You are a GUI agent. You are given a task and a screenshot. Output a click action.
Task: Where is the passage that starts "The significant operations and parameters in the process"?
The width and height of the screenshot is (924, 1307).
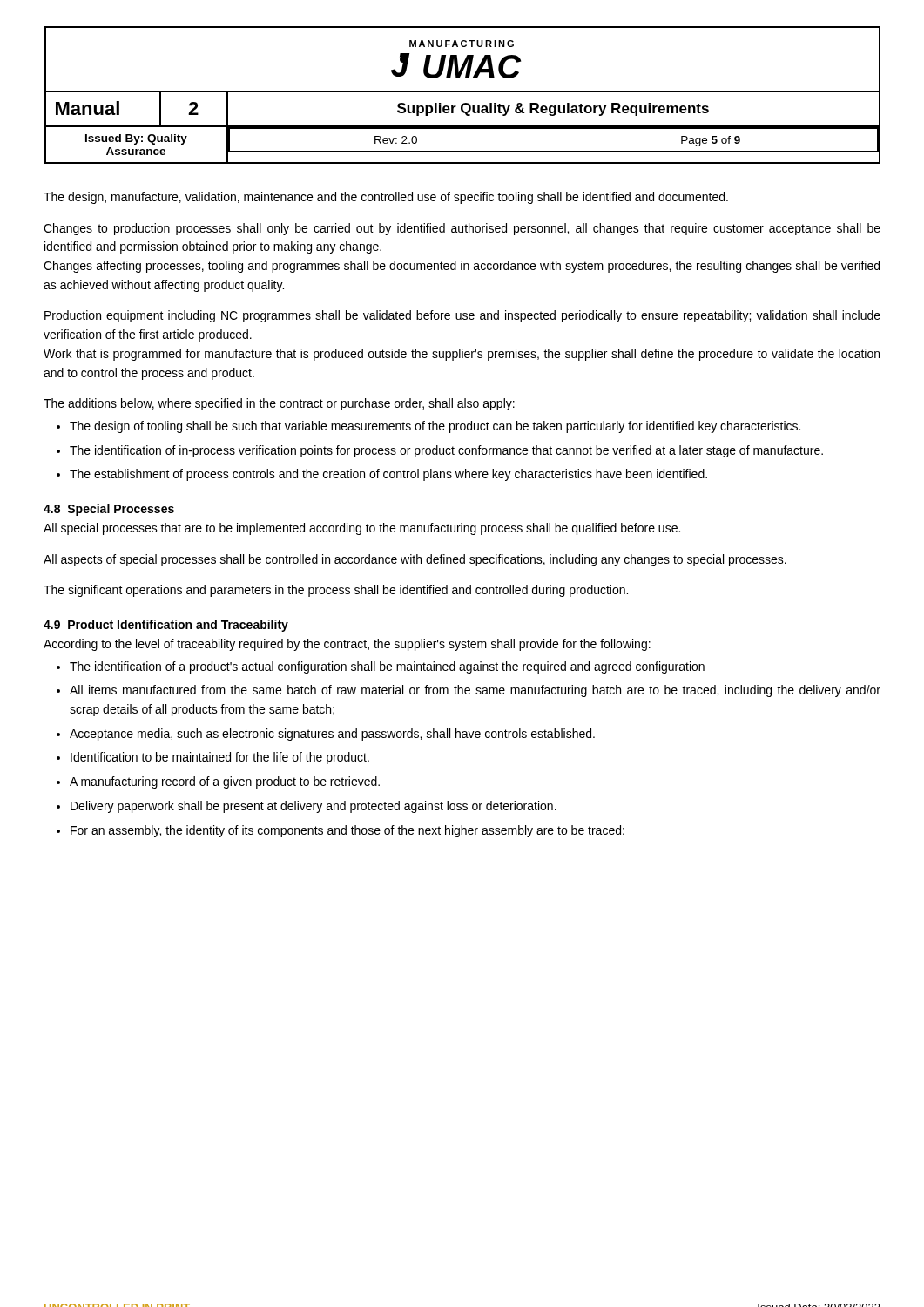[x=336, y=590]
